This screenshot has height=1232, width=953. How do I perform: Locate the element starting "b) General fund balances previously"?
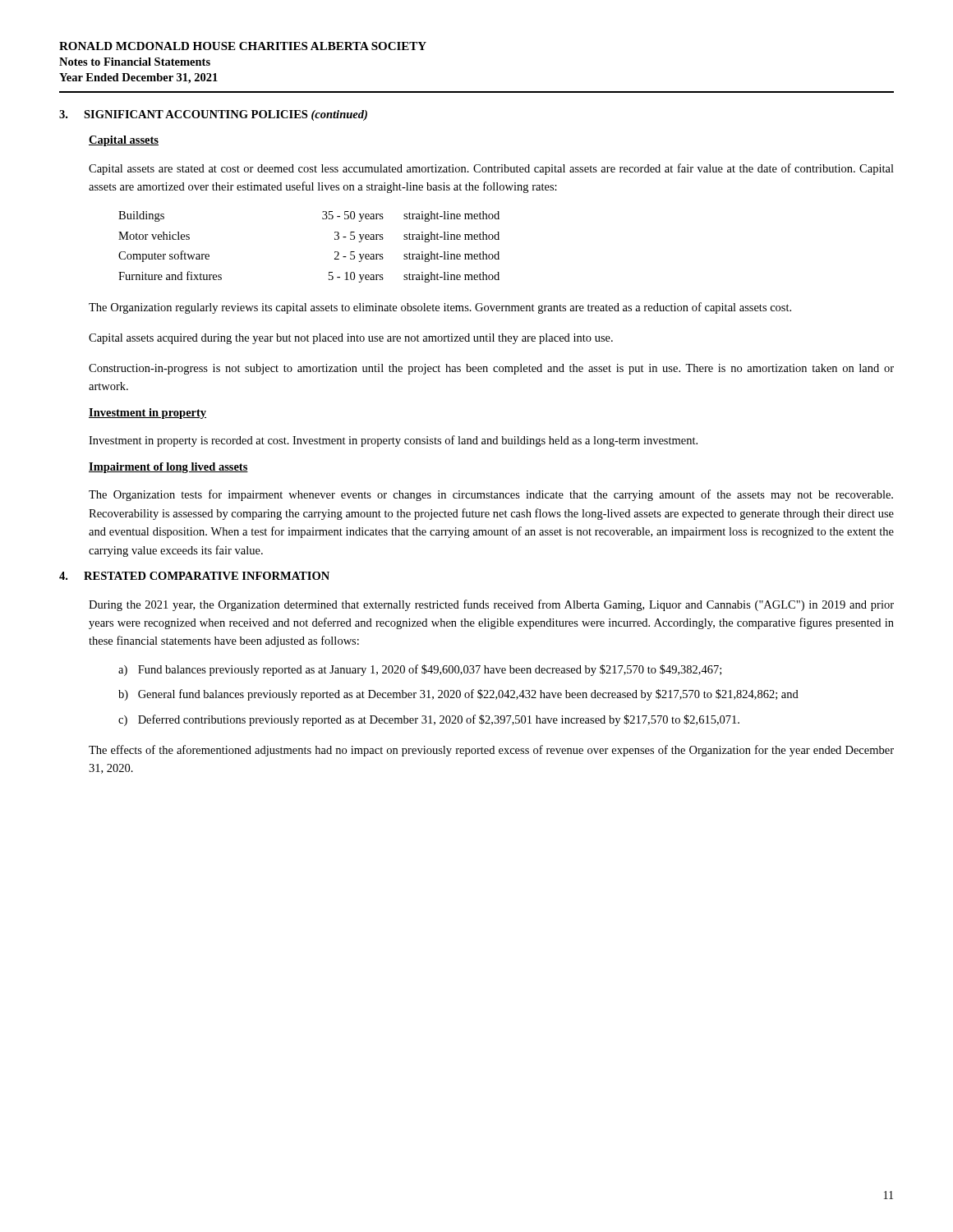pyautogui.click(x=506, y=695)
